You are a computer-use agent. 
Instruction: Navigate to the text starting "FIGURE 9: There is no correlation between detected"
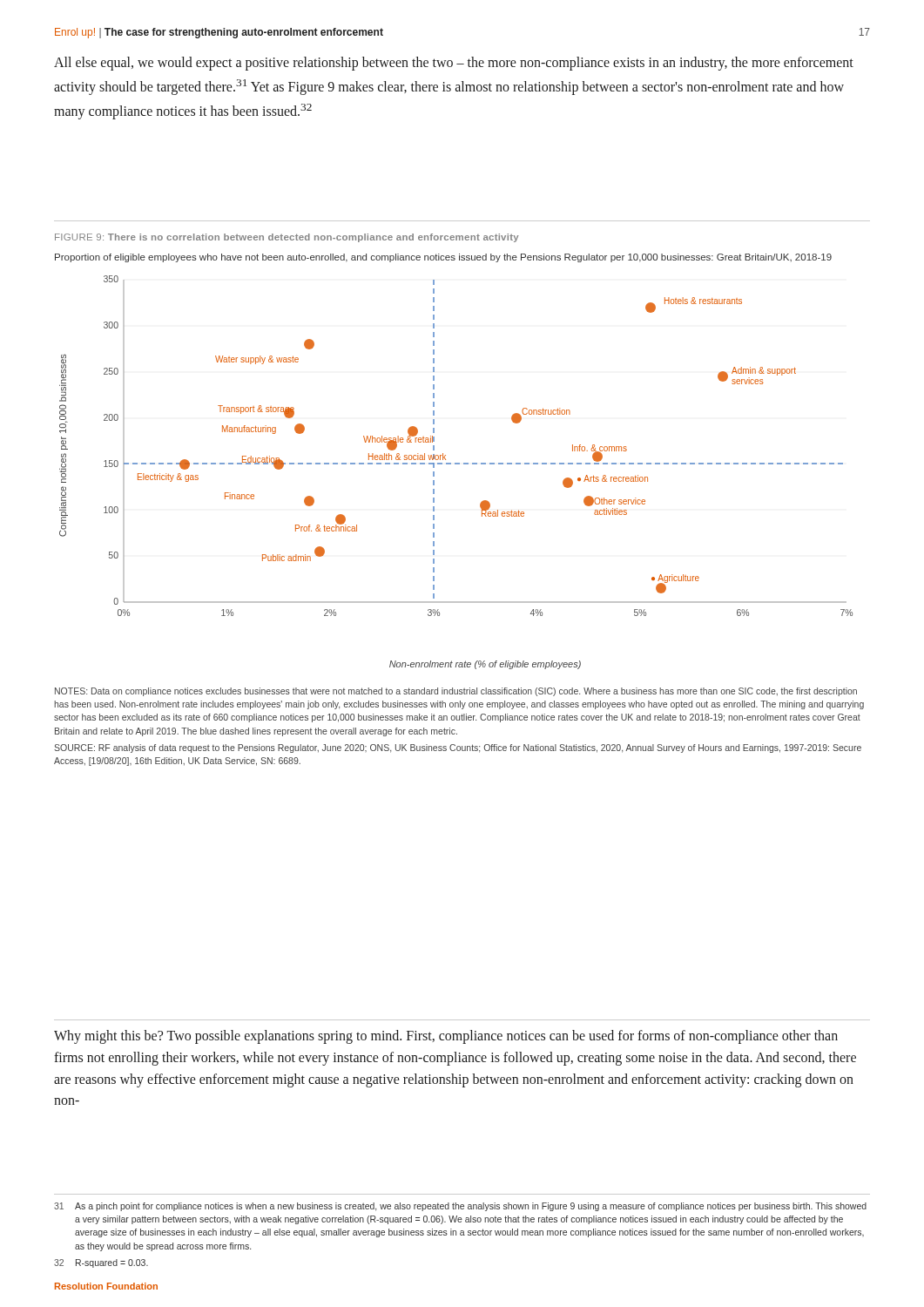pyautogui.click(x=462, y=238)
